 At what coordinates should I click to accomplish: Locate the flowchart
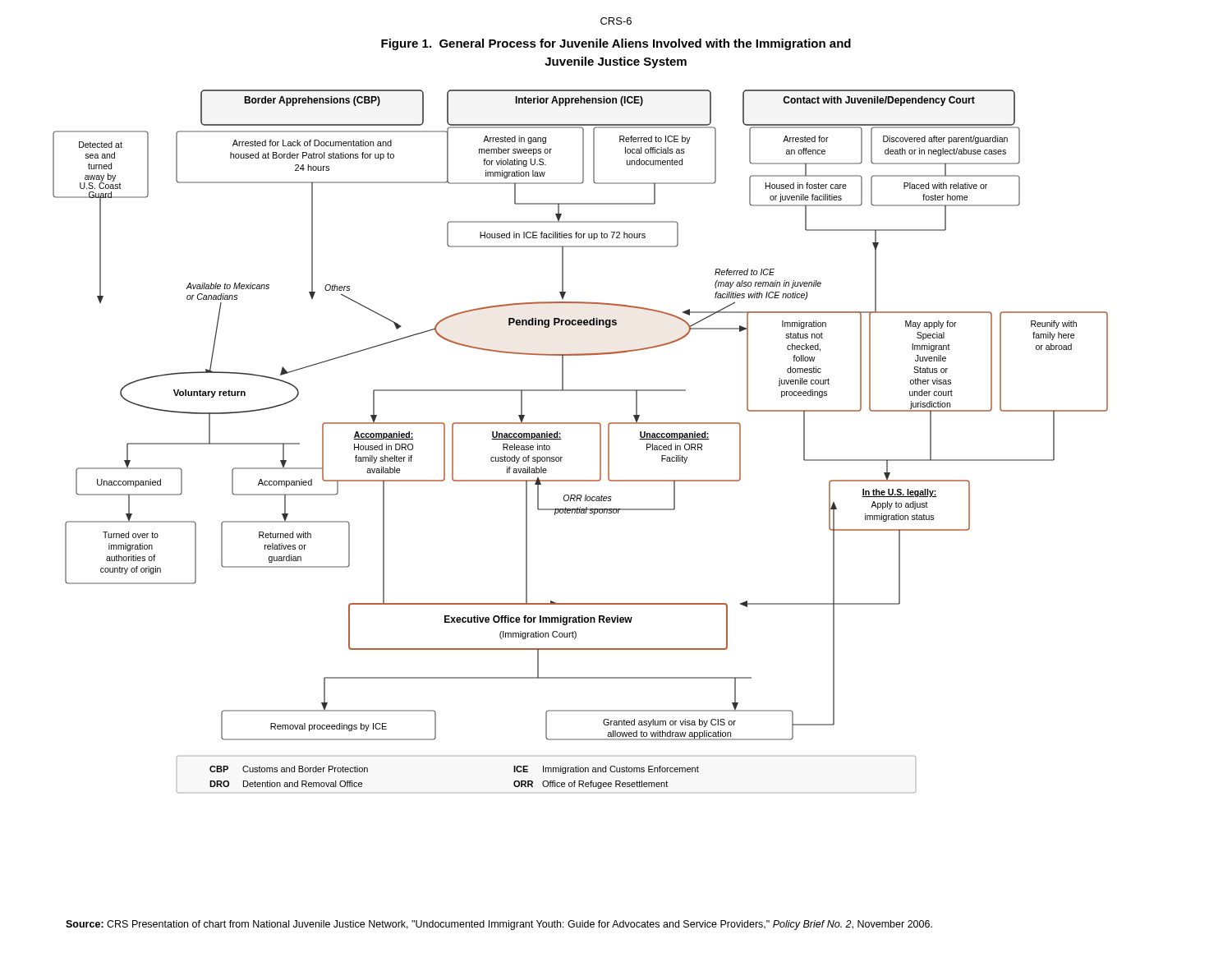point(616,440)
